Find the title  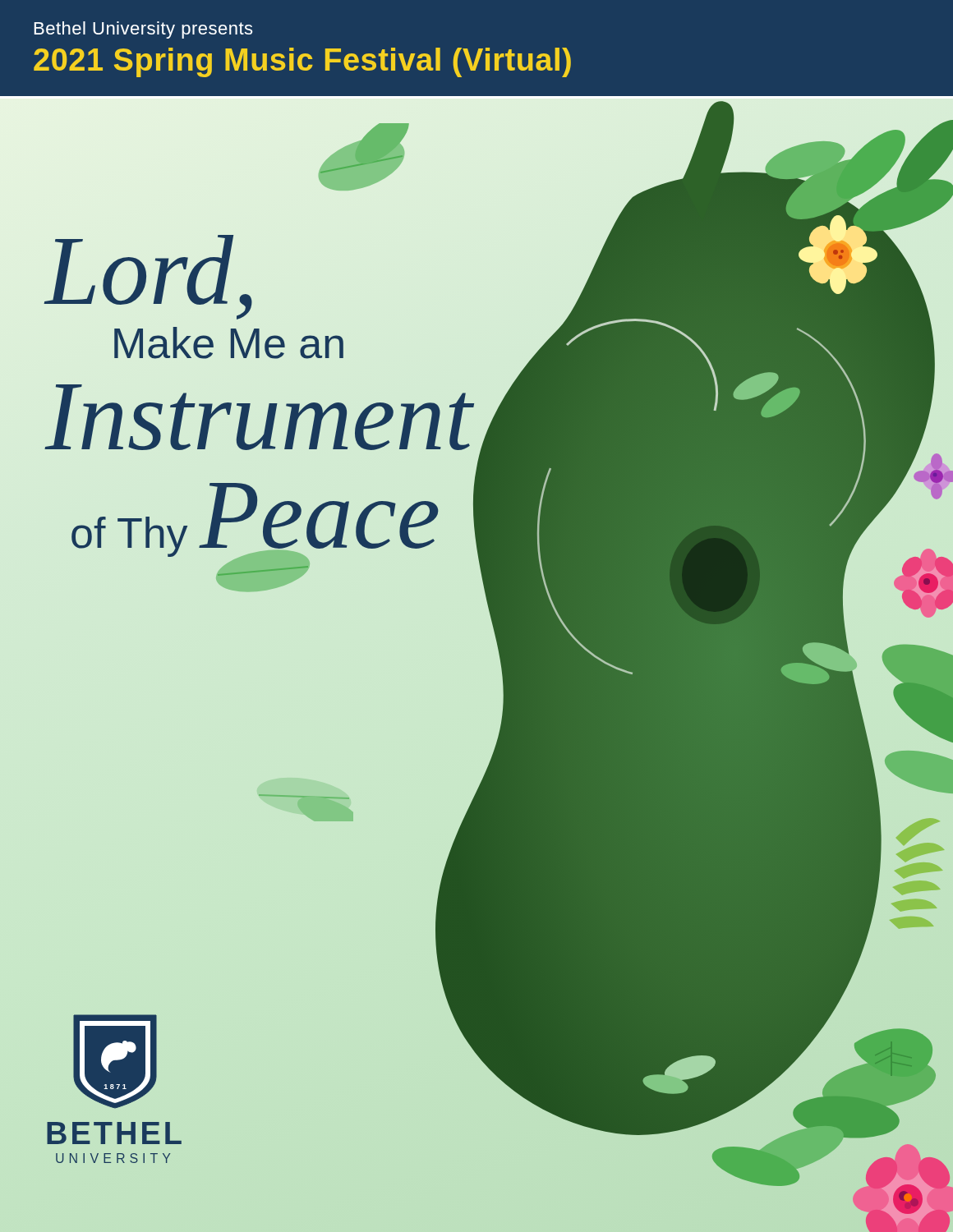point(259,393)
